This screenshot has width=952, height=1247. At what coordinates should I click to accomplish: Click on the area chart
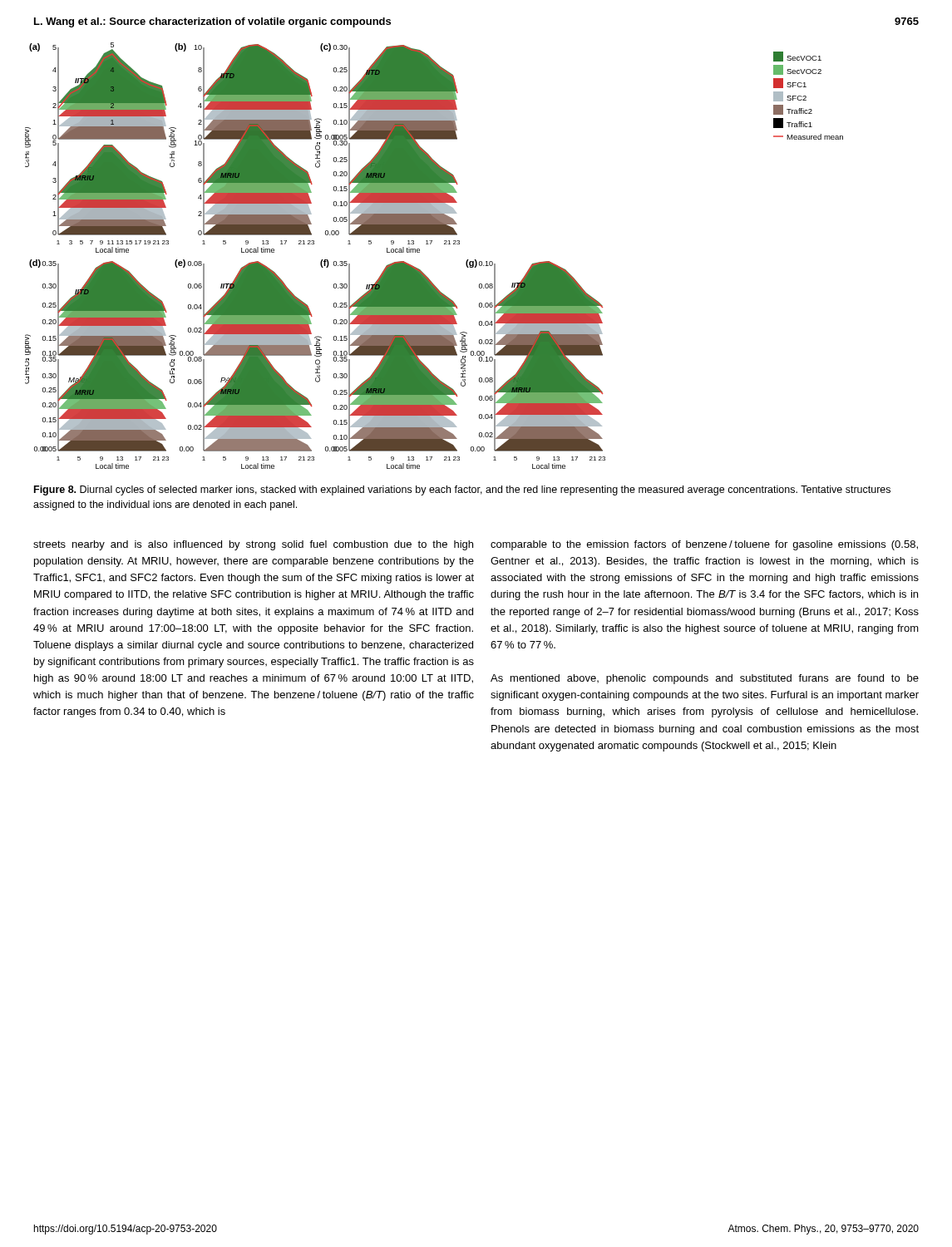(476, 257)
